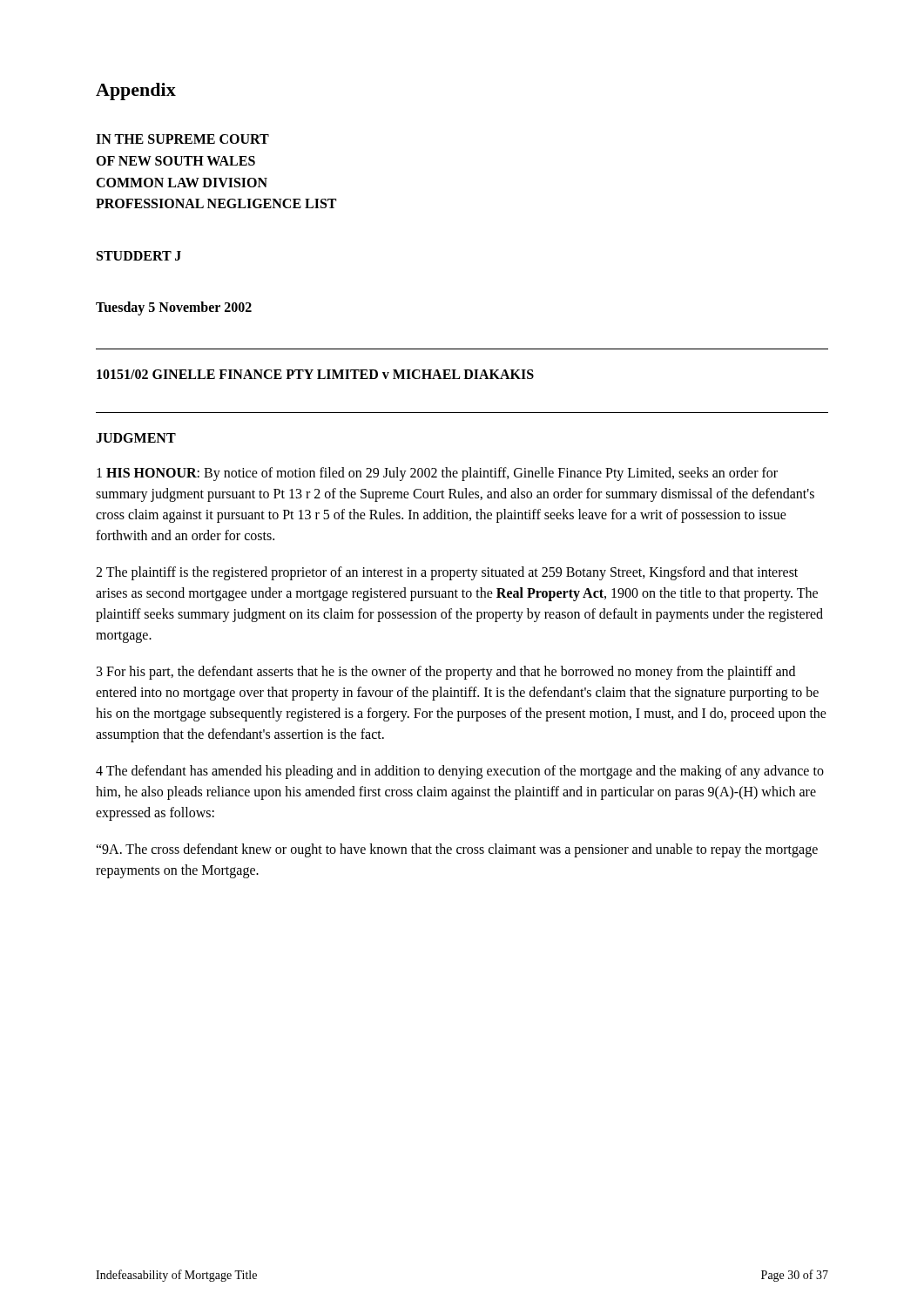
Task: Locate the section header that opens with "10151/02 GINELLE FINANCE"
Action: [315, 374]
